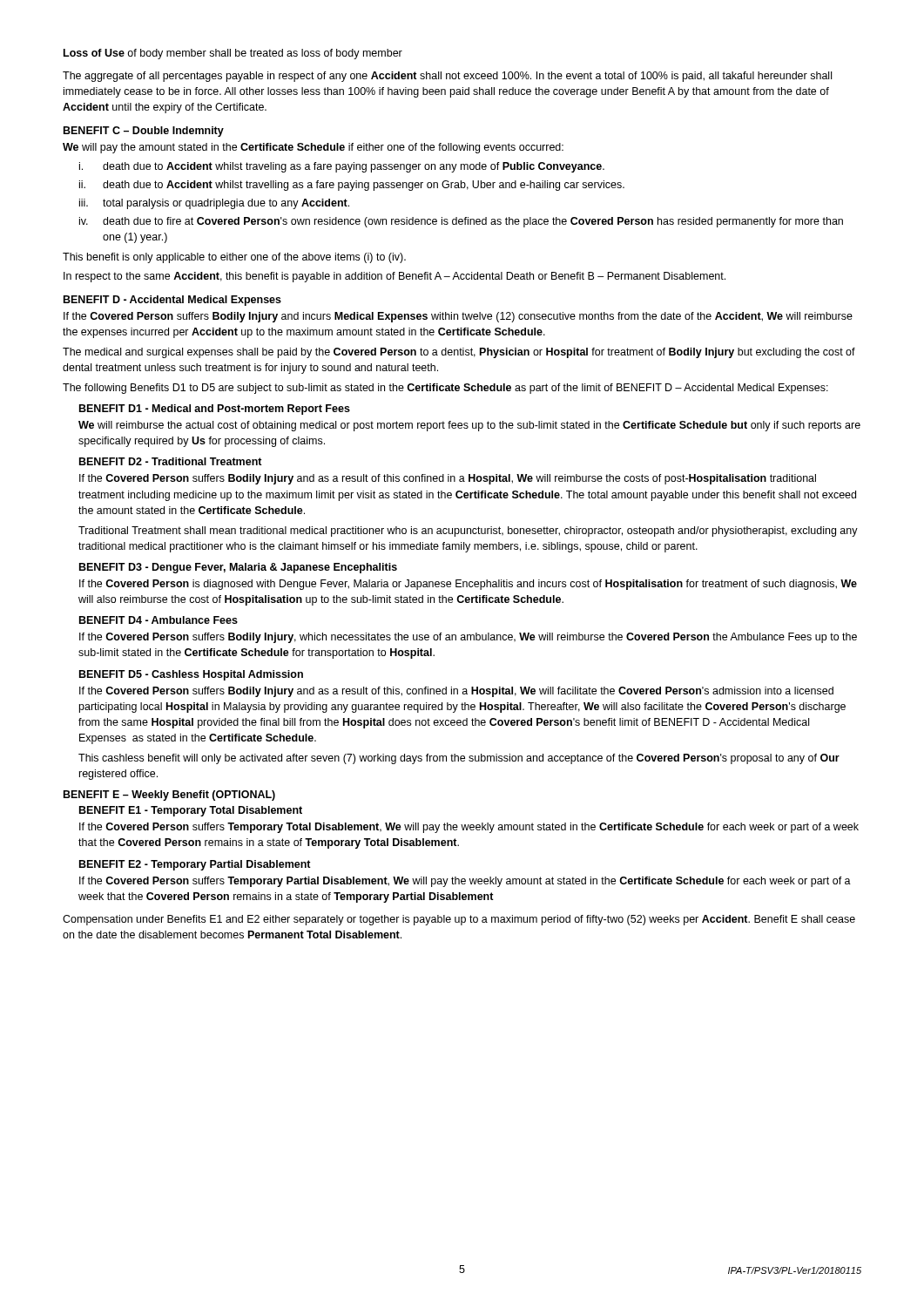Click on the text block with the text "The aggregate of all percentages payable in"
This screenshot has width=924, height=1307.
coord(448,92)
